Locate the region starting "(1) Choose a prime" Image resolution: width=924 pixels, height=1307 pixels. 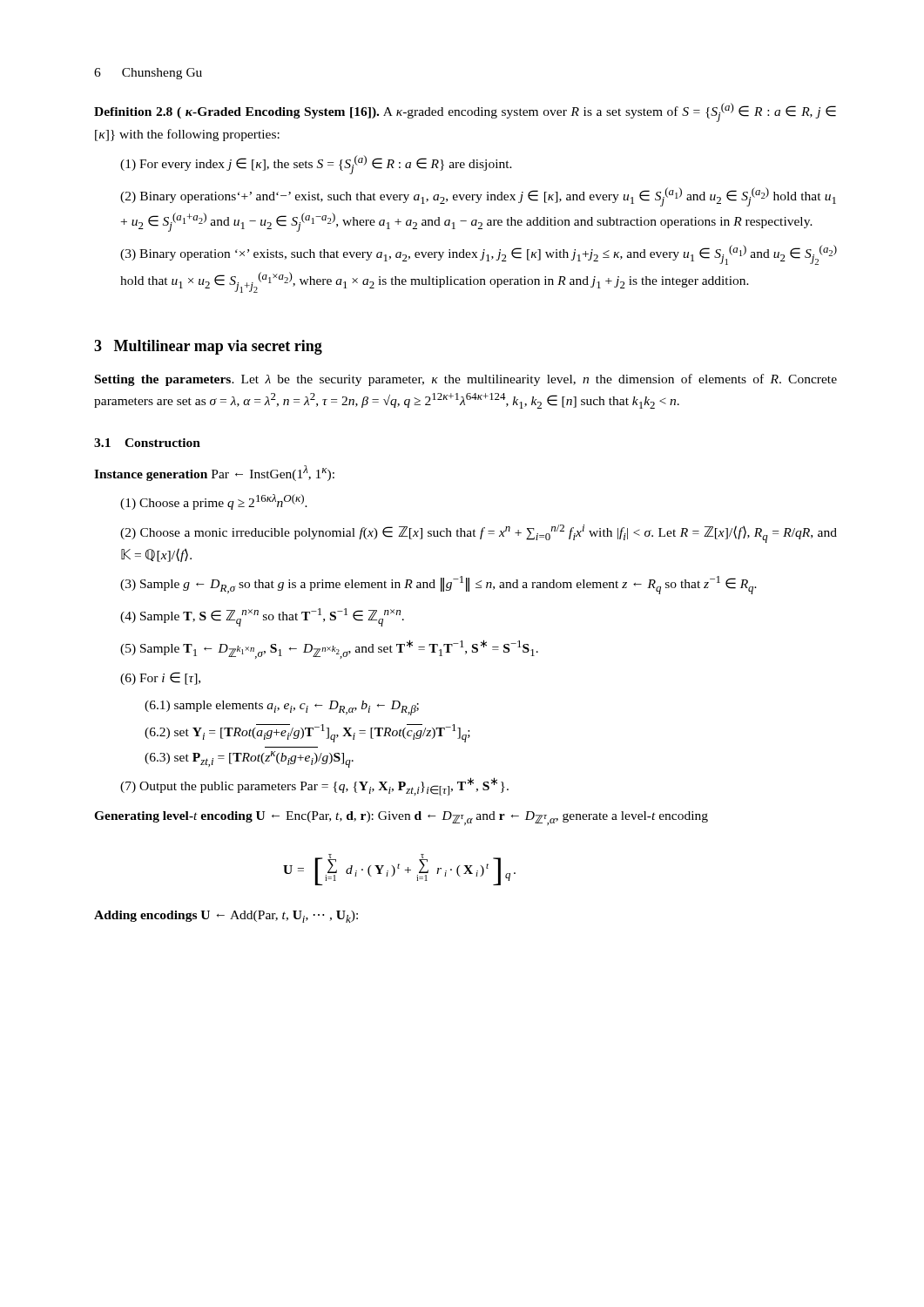click(214, 502)
